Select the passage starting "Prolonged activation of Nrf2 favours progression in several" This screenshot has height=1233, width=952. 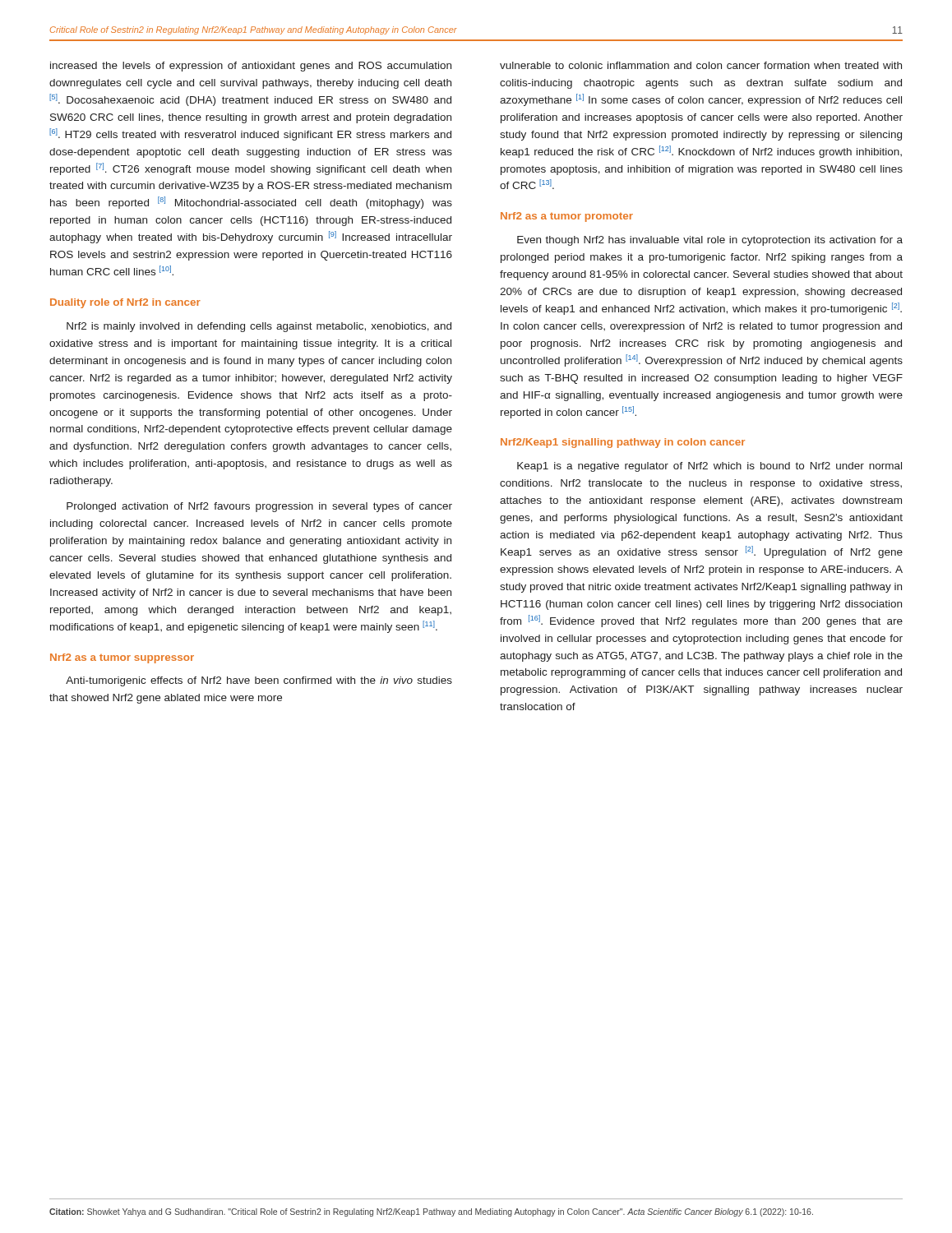coord(251,567)
